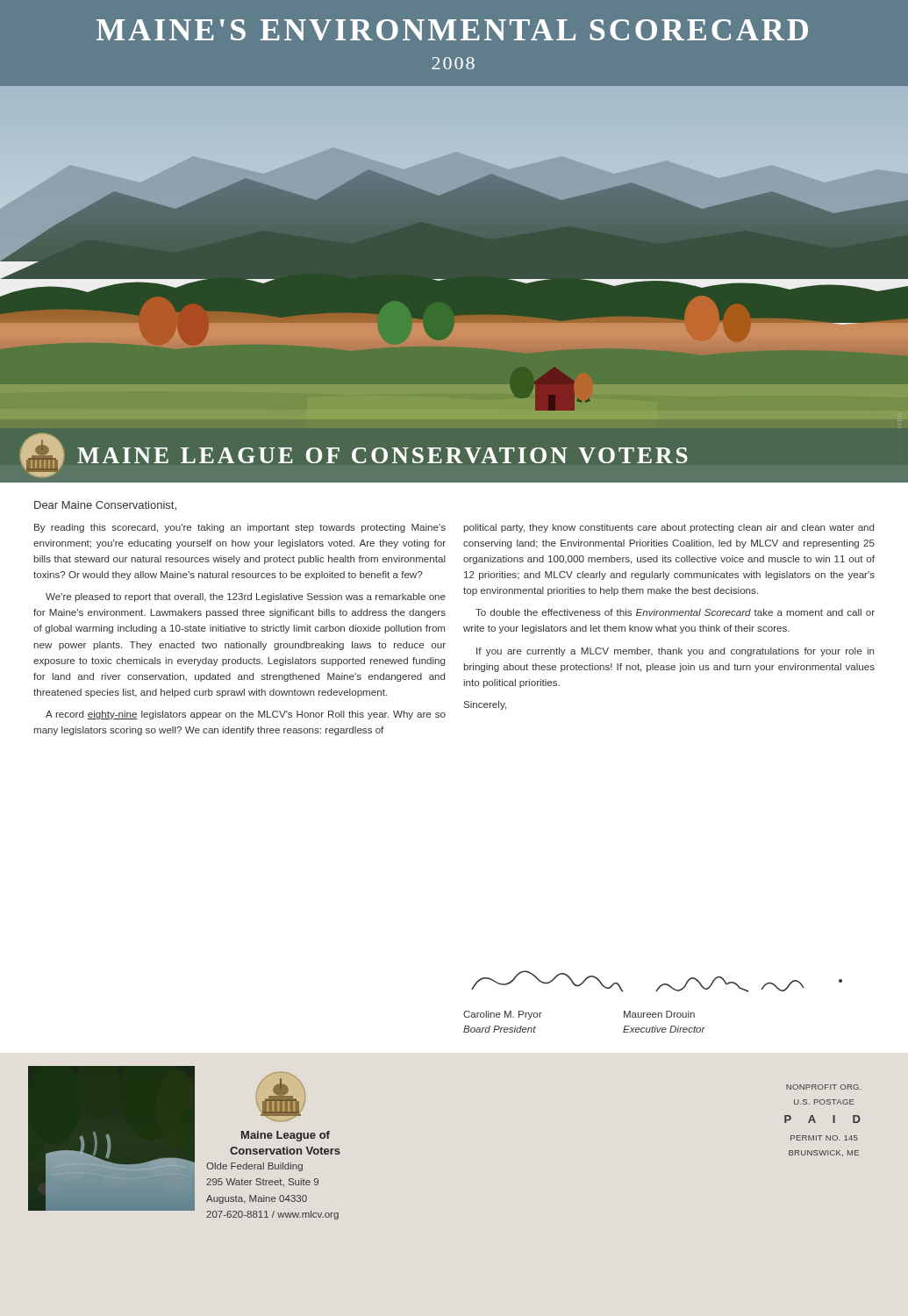Screen dimensions: 1316x908
Task: Select the text block that says "political party, they"
Action: pos(669,616)
